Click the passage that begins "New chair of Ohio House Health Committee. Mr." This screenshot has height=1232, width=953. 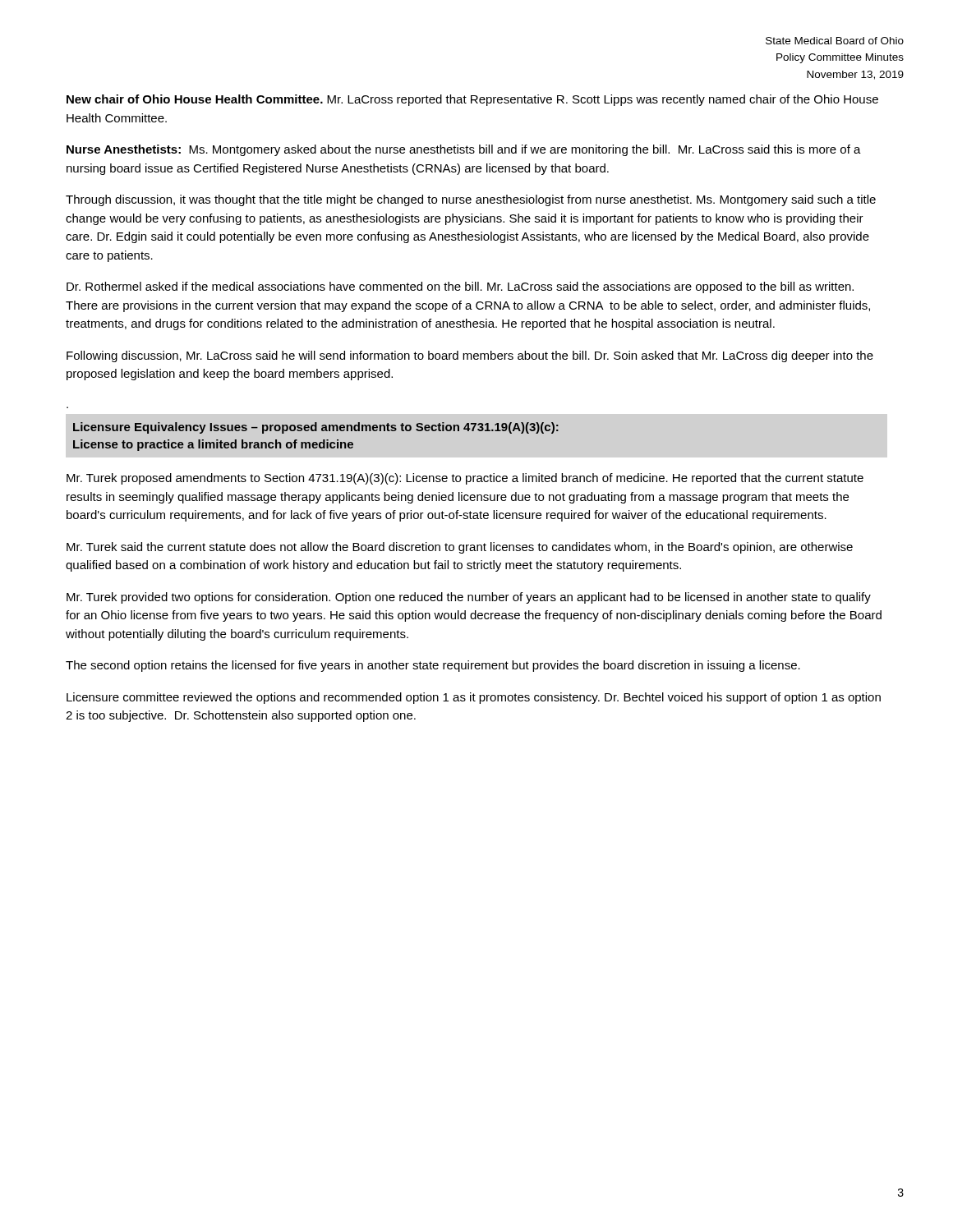pyautogui.click(x=472, y=108)
